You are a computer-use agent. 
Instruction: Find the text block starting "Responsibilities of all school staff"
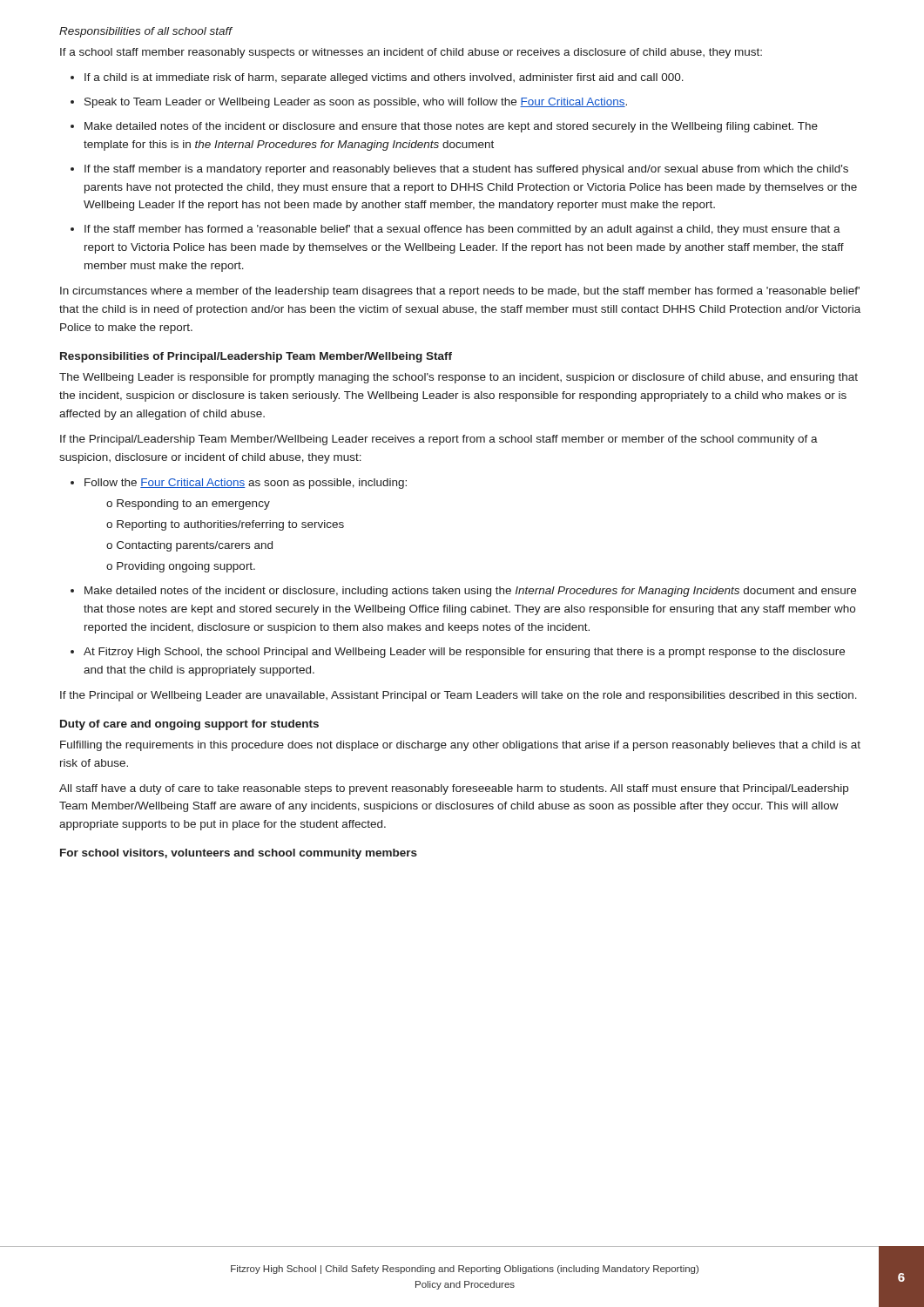click(145, 31)
